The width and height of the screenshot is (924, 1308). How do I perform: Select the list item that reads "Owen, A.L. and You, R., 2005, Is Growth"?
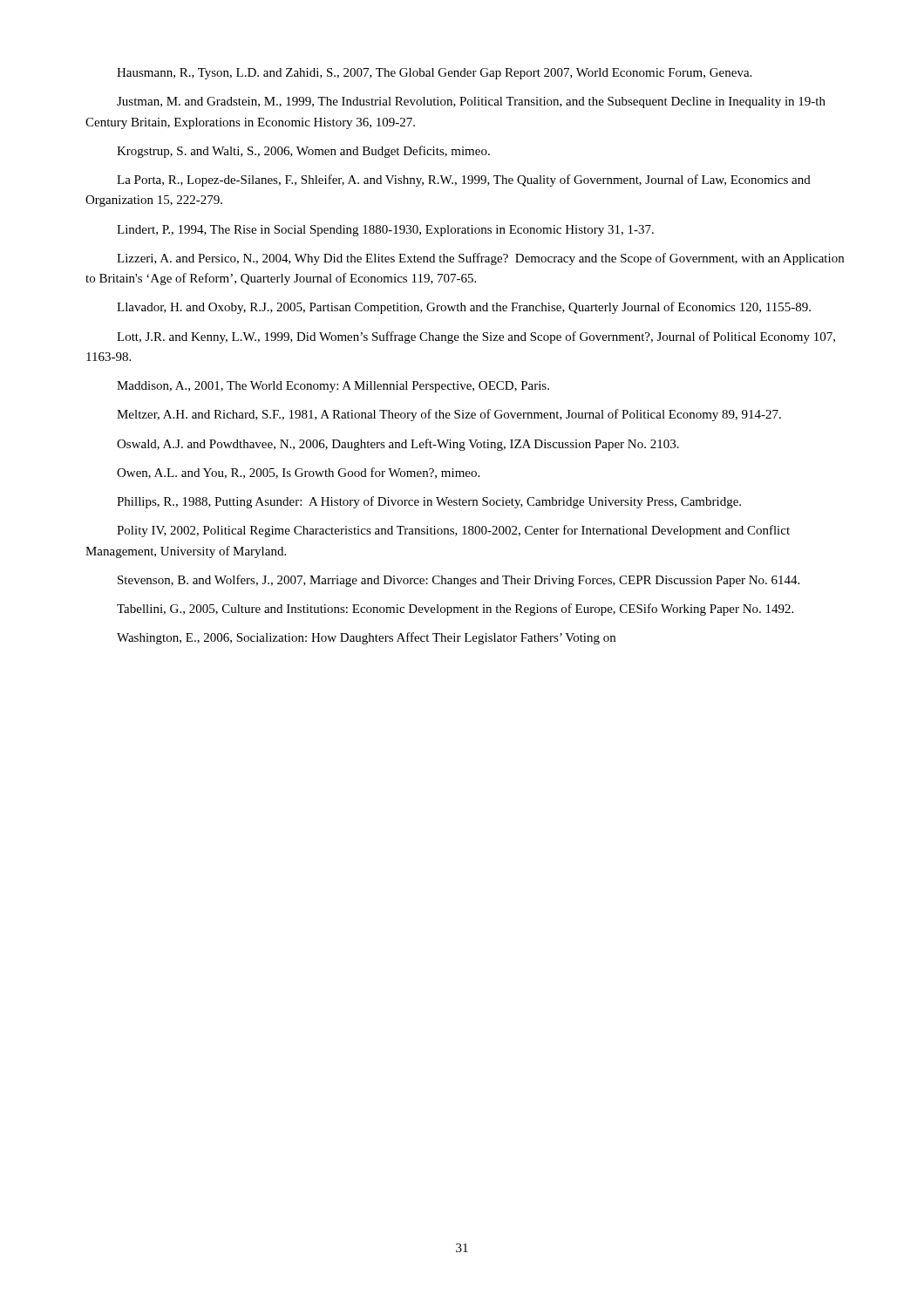pos(299,472)
